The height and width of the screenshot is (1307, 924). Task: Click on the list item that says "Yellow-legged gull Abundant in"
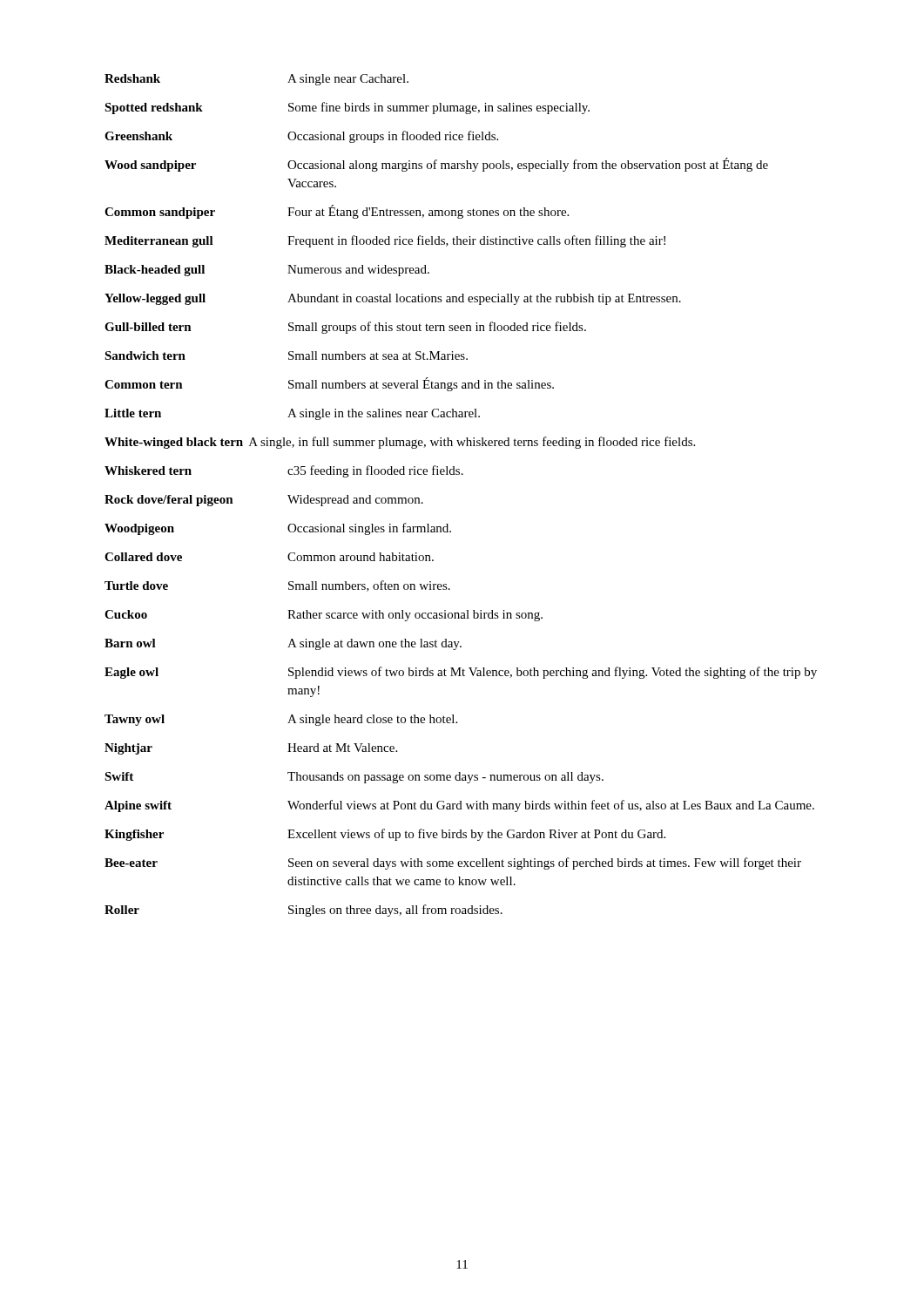point(462,298)
